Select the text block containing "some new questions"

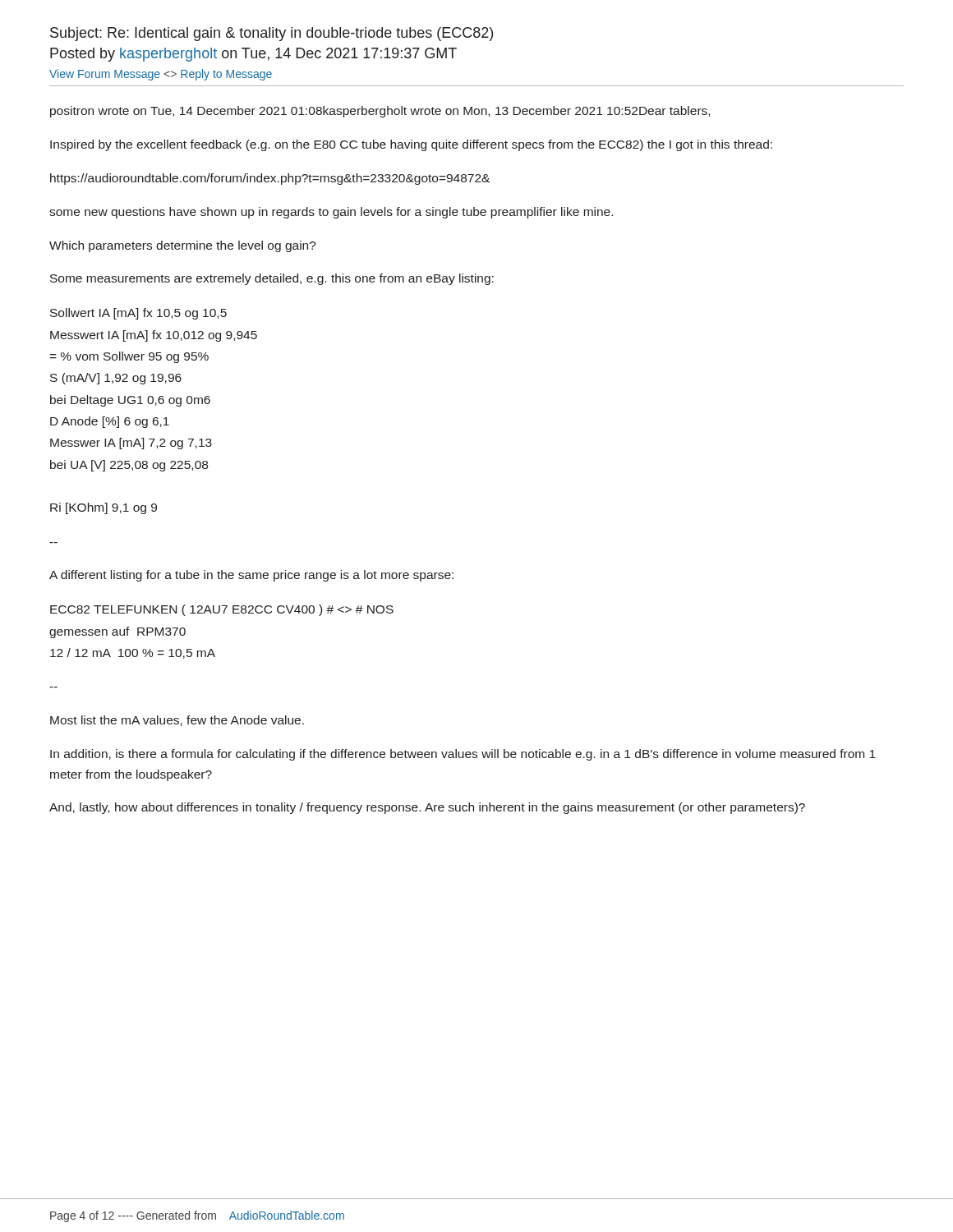[x=332, y=211]
